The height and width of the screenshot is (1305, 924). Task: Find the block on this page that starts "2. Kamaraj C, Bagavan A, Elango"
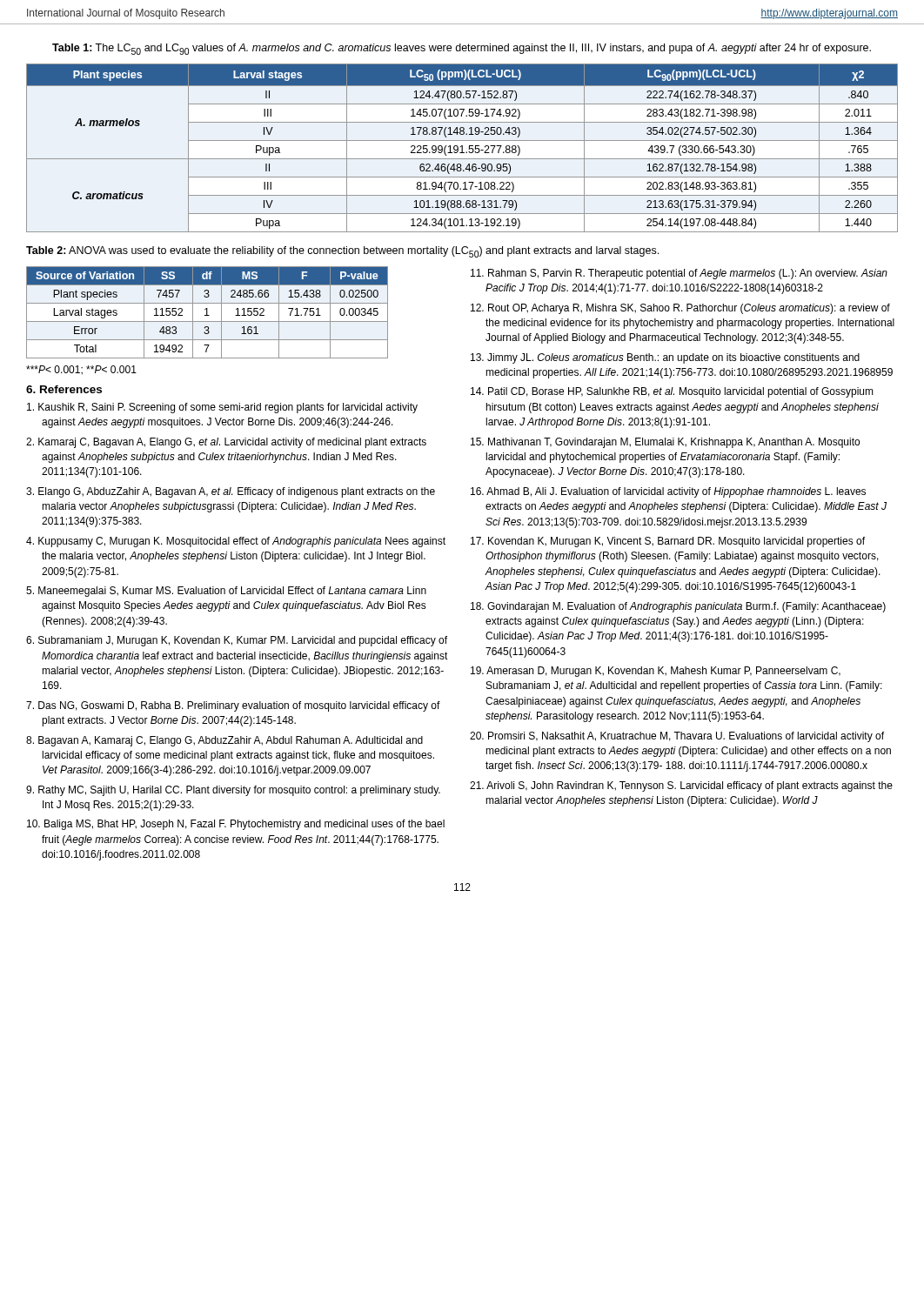(226, 457)
